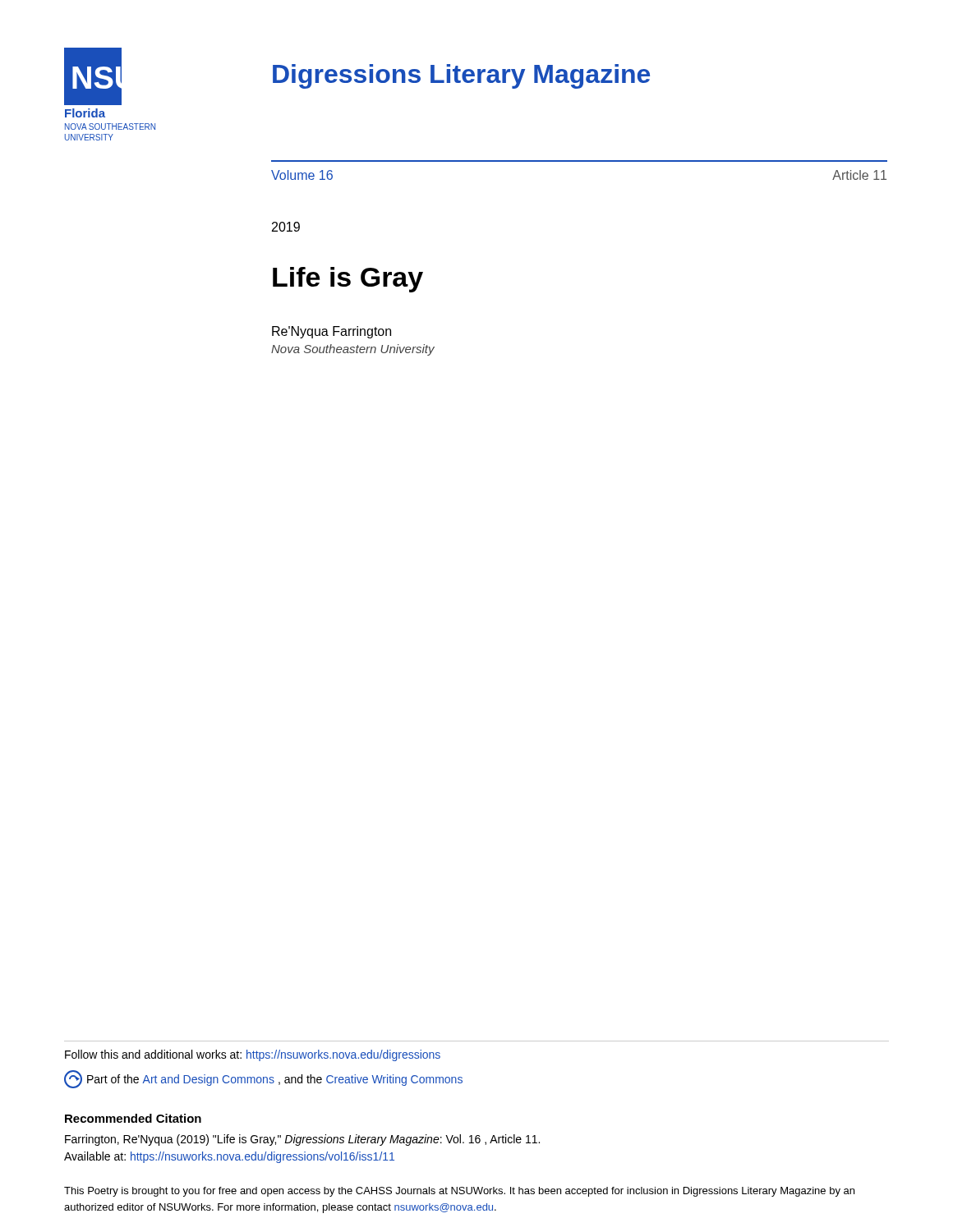The height and width of the screenshot is (1232, 953).
Task: Point to the block beginning "Part of the Art and Design Commons, and"
Action: click(263, 1079)
